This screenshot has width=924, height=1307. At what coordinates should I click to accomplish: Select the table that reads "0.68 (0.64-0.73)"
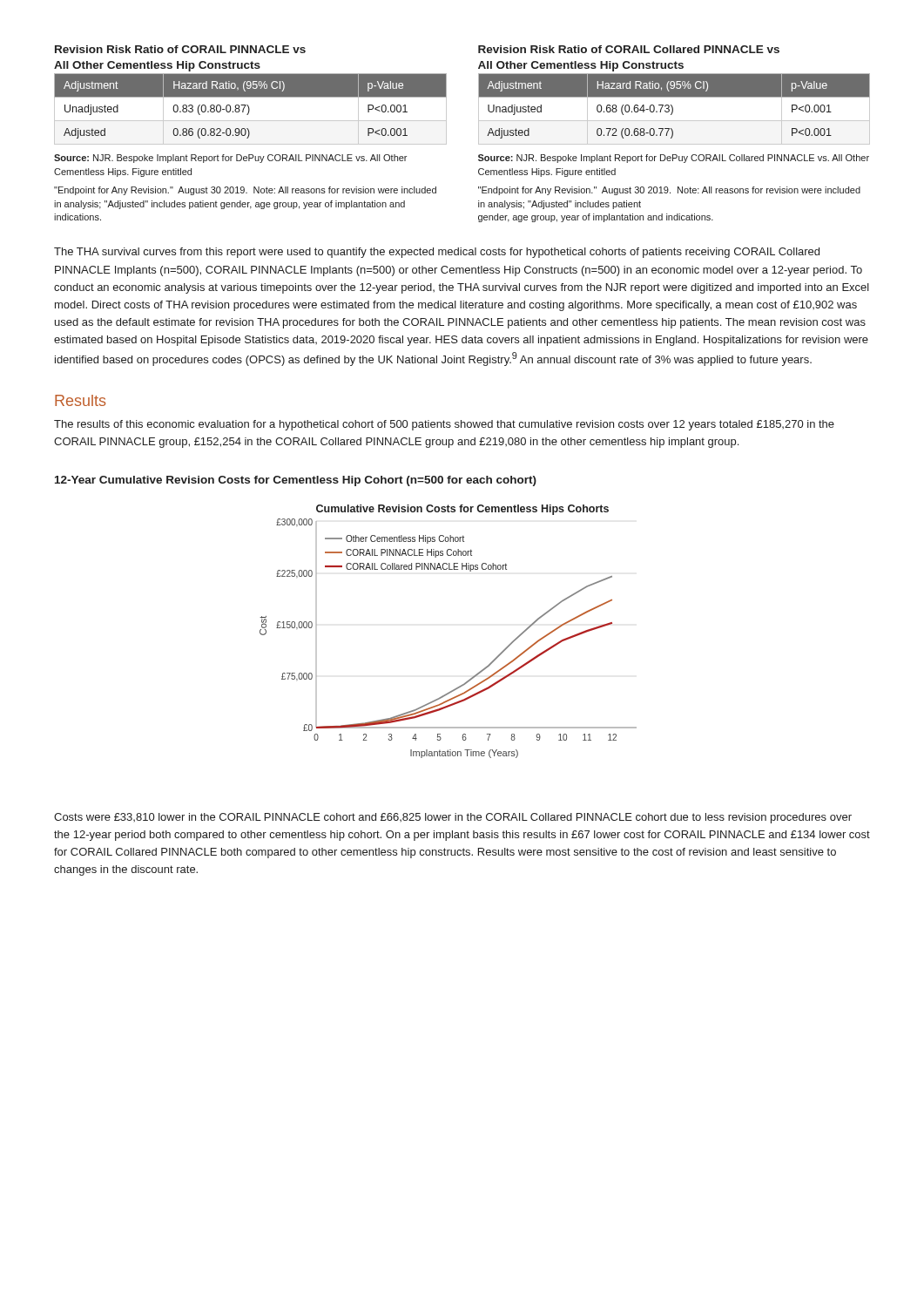(x=674, y=109)
